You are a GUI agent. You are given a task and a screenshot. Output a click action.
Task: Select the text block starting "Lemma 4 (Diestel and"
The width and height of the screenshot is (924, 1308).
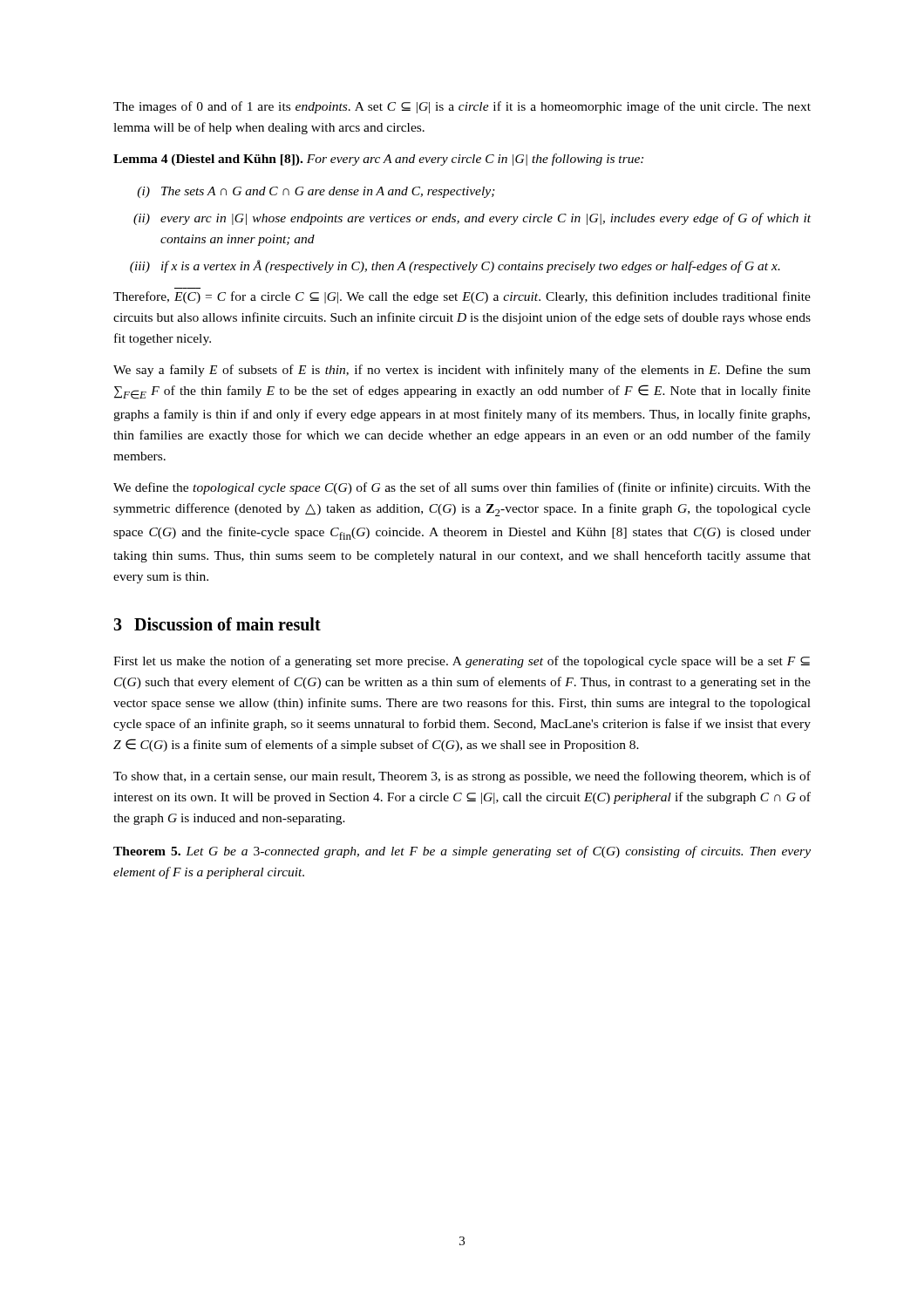point(462,159)
